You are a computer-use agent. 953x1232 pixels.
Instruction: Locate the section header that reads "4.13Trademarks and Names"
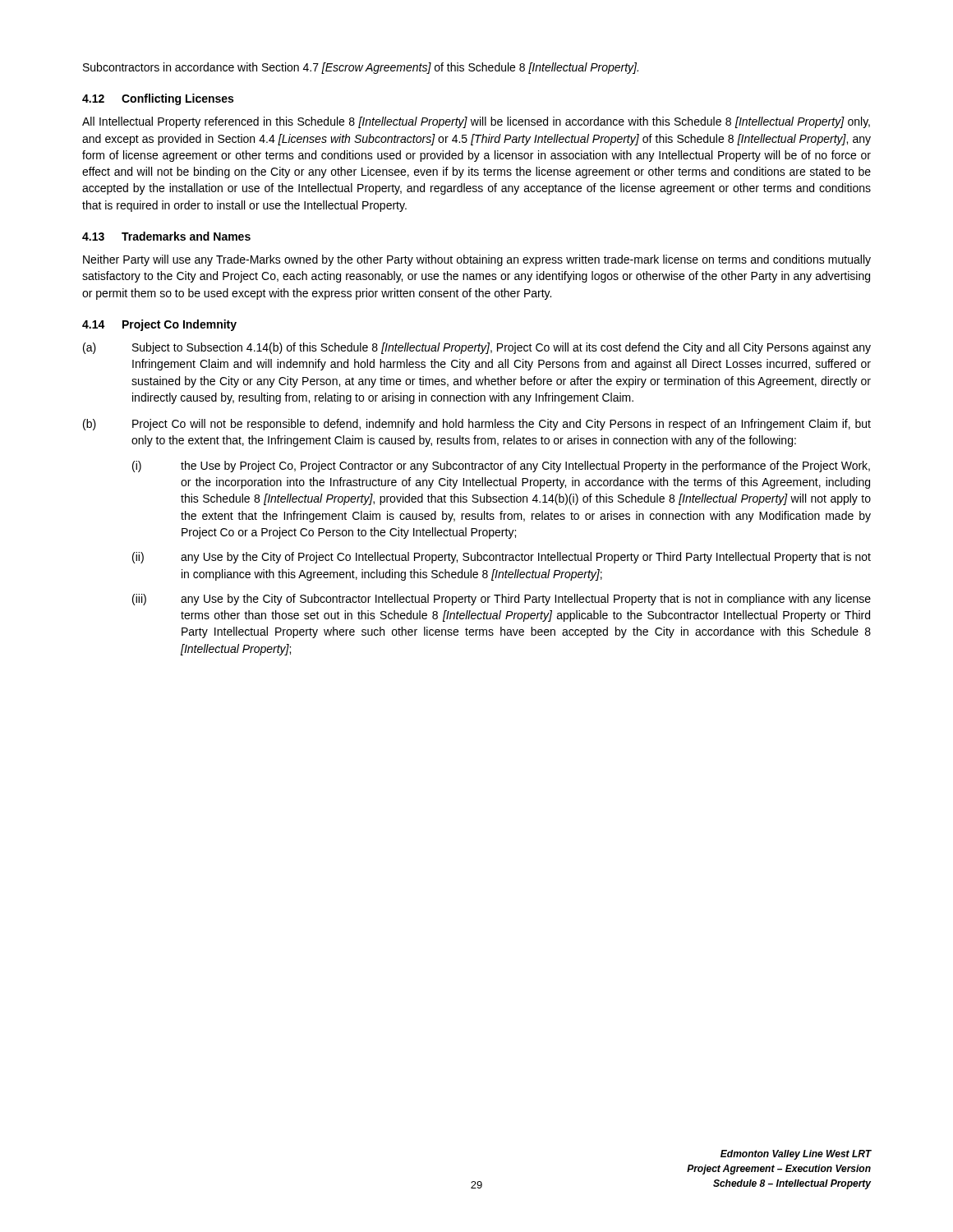[166, 237]
